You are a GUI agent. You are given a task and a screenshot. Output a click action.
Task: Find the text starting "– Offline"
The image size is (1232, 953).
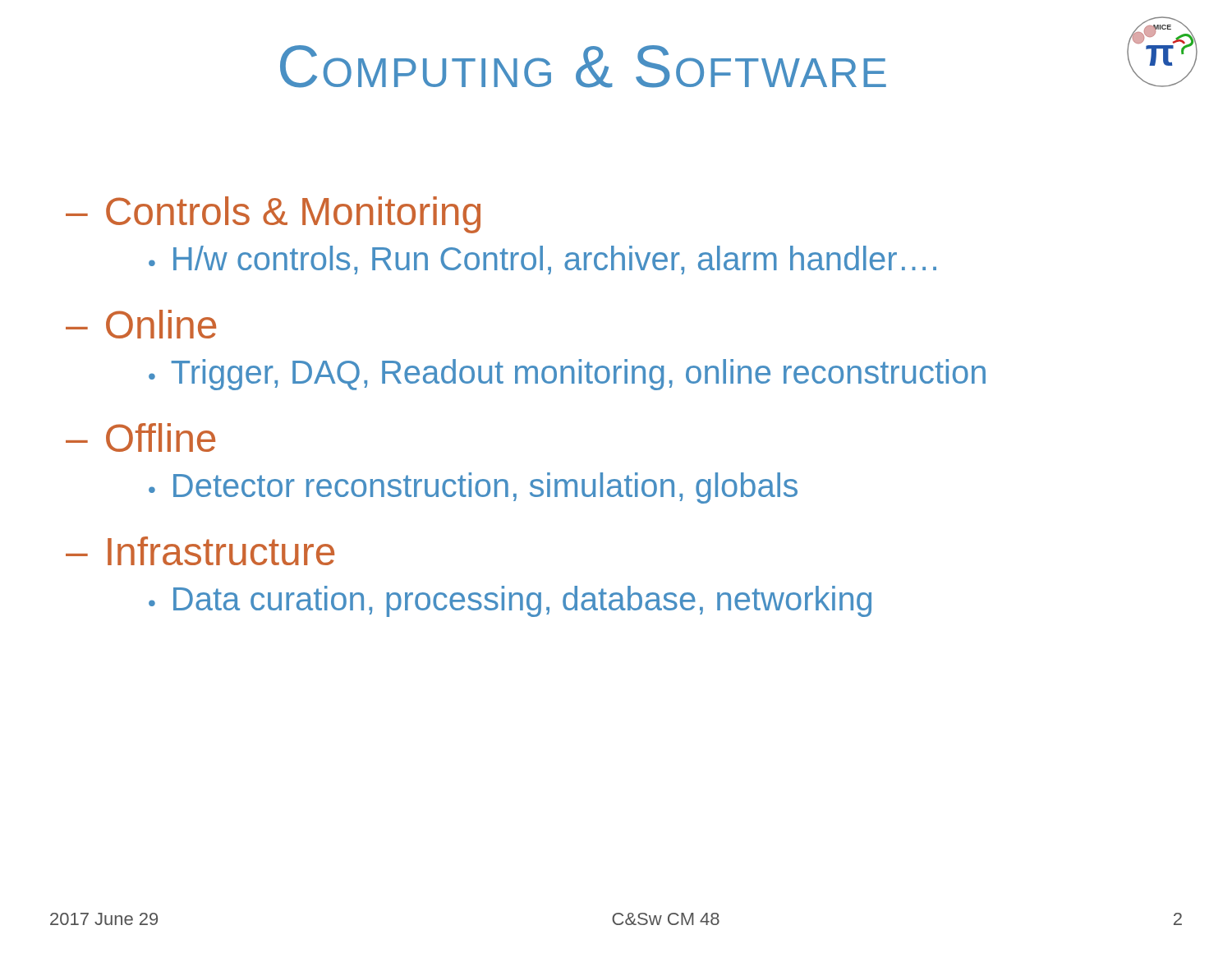pos(141,438)
